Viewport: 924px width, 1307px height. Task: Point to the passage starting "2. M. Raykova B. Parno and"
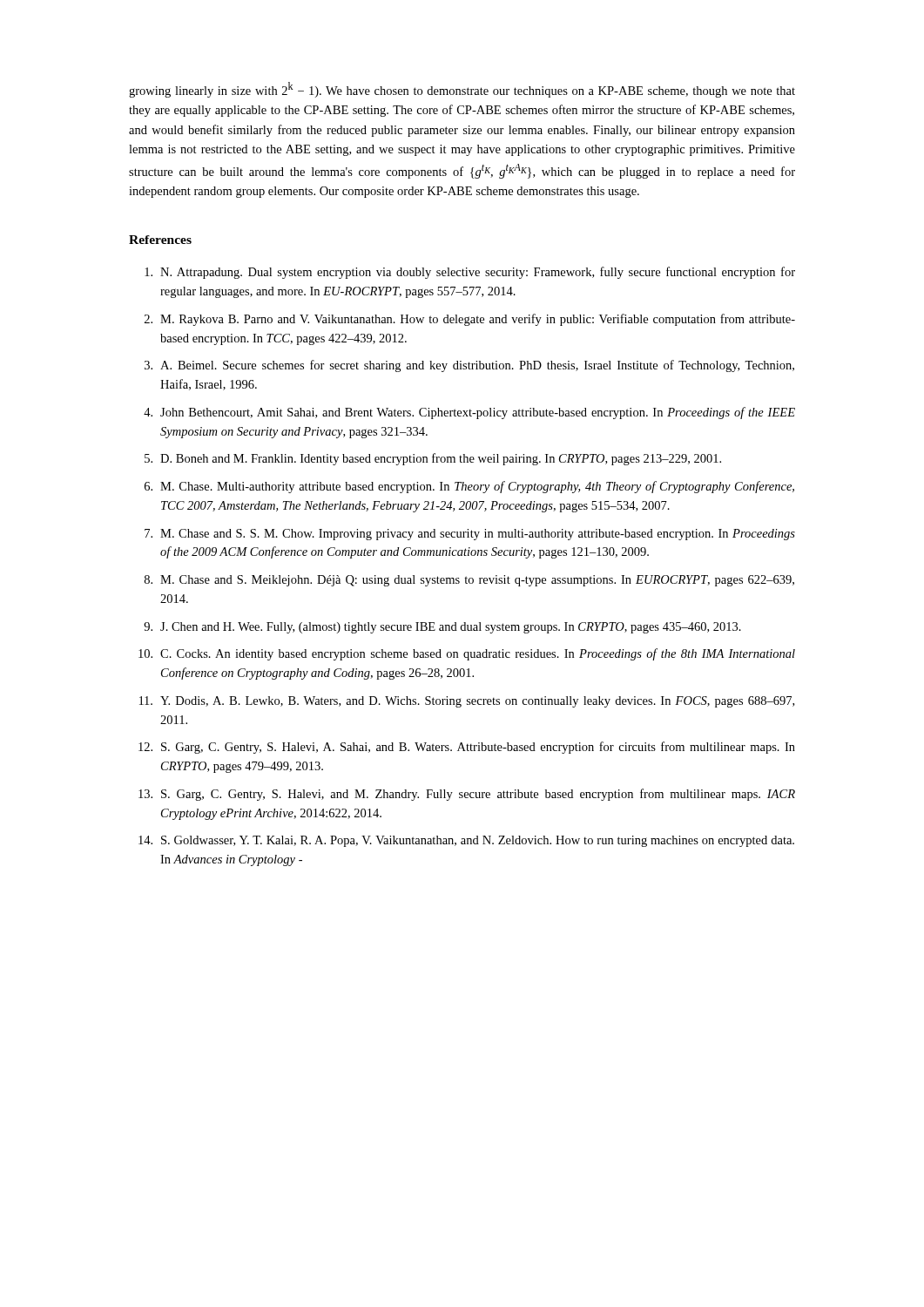pyautogui.click(x=462, y=329)
